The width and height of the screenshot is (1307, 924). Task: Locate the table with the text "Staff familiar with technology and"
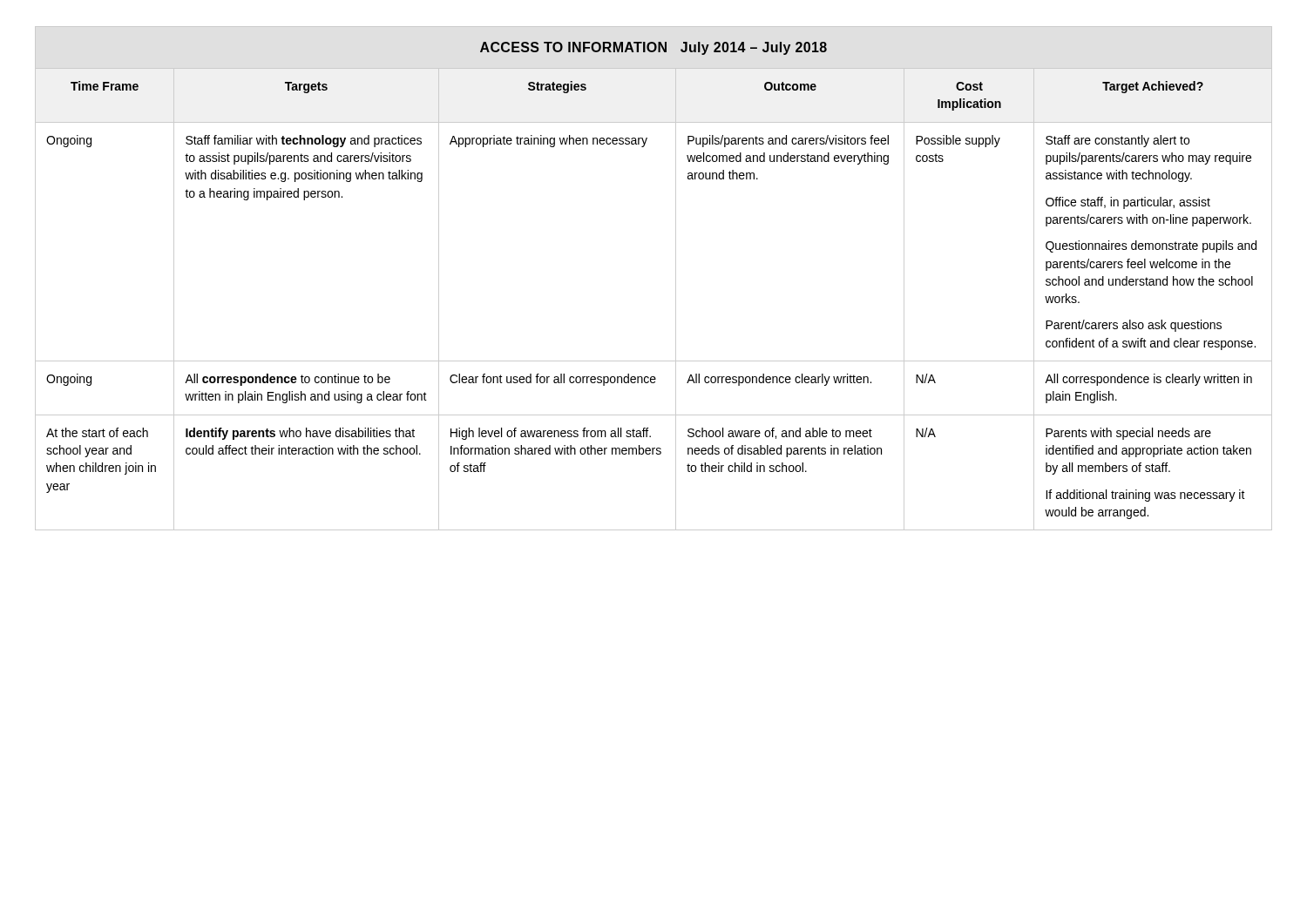[654, 278]
